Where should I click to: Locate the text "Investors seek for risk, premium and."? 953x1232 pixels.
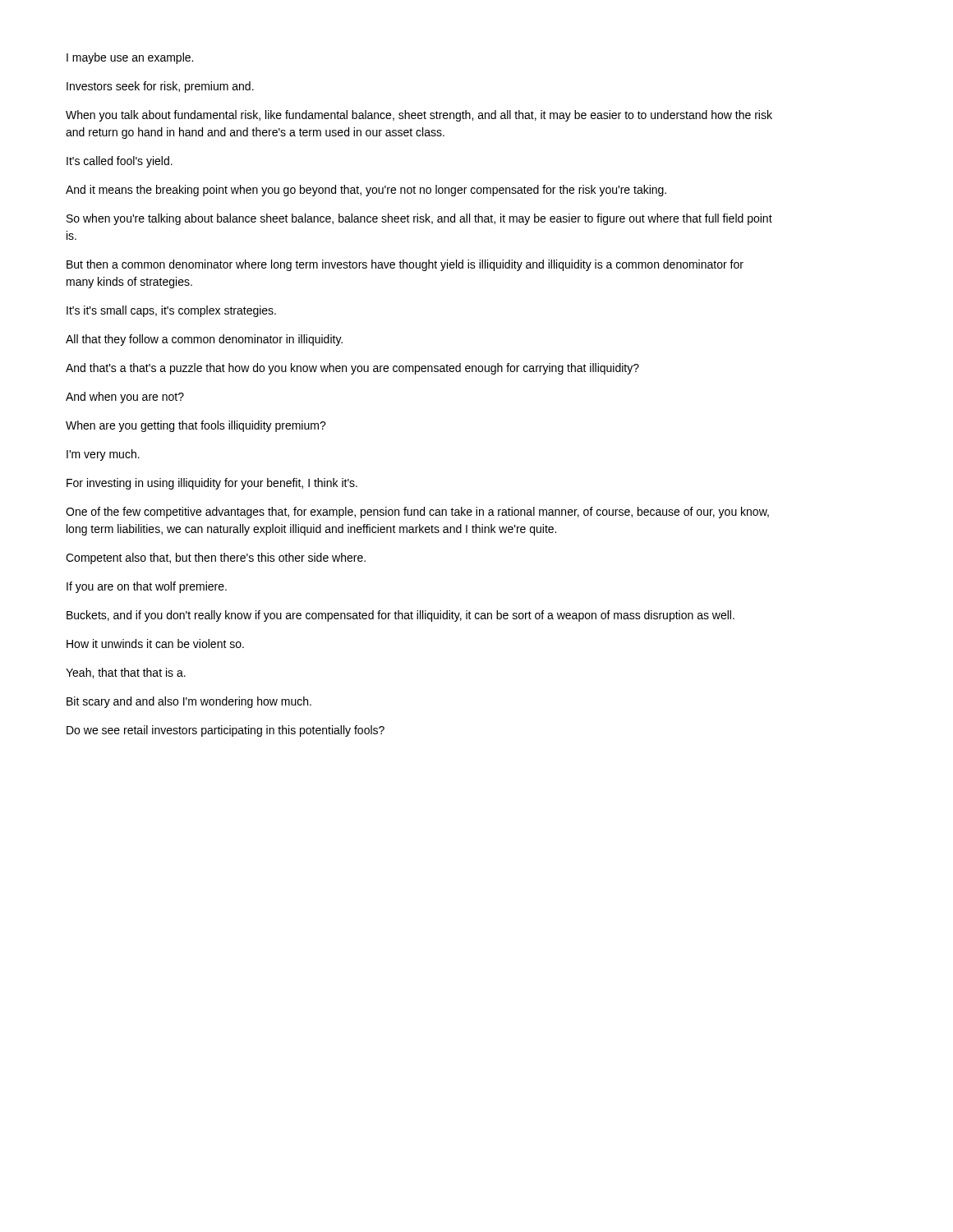(x=160, y=86)
